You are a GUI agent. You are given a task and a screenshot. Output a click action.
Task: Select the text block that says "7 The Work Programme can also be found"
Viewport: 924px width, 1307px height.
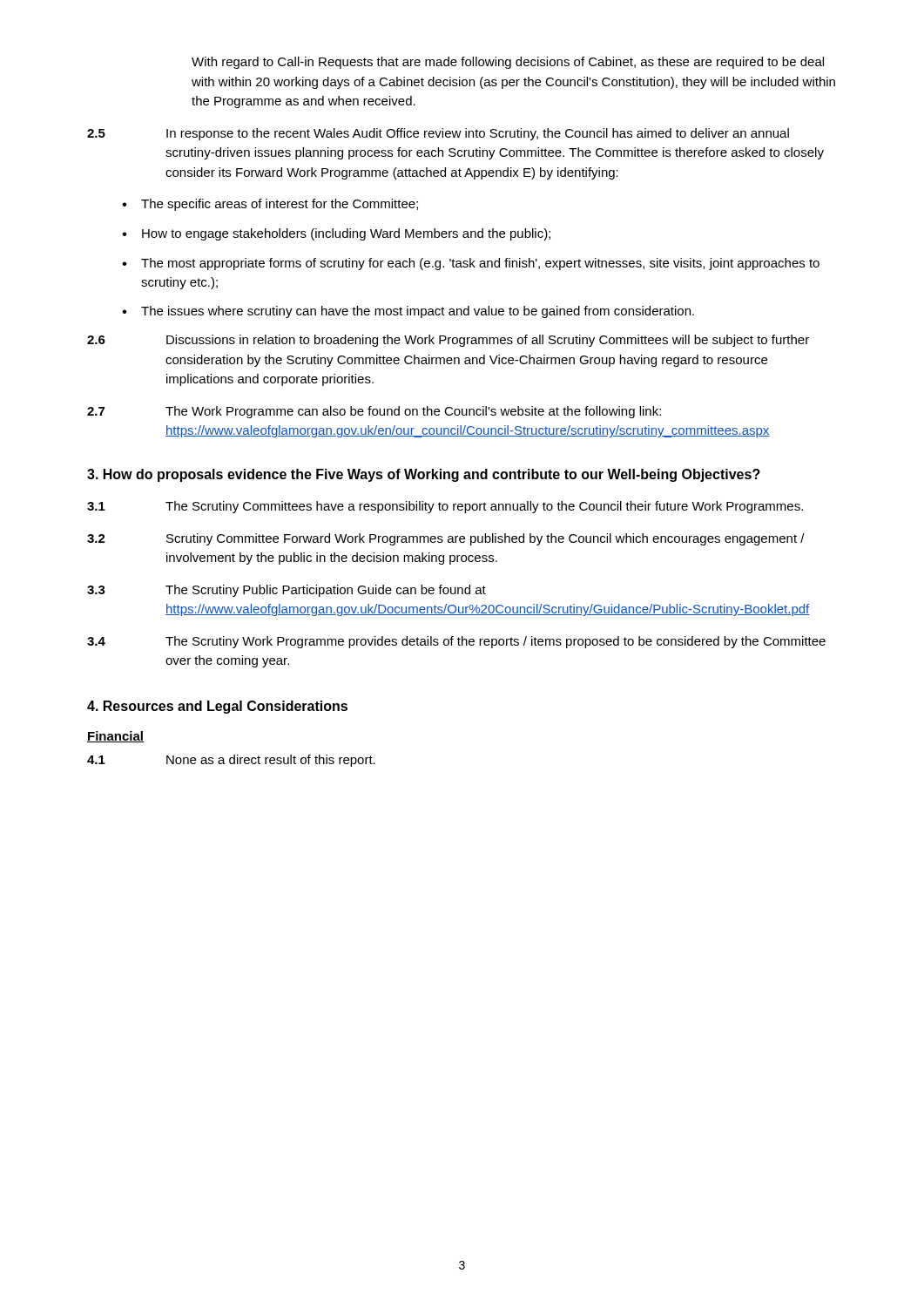462,421
